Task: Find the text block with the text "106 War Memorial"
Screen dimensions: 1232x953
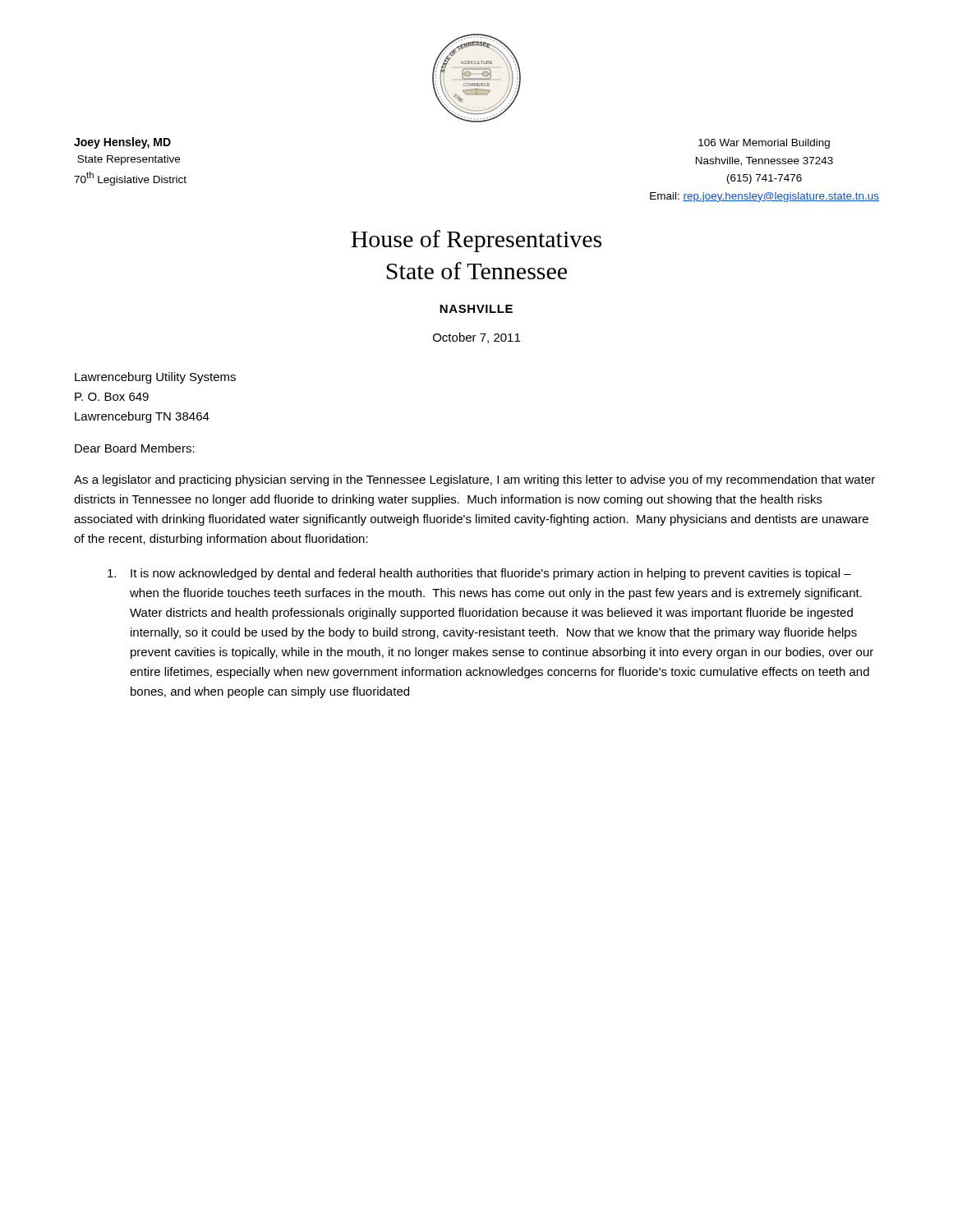Action: pyautogui.click(x=764, y=169)
